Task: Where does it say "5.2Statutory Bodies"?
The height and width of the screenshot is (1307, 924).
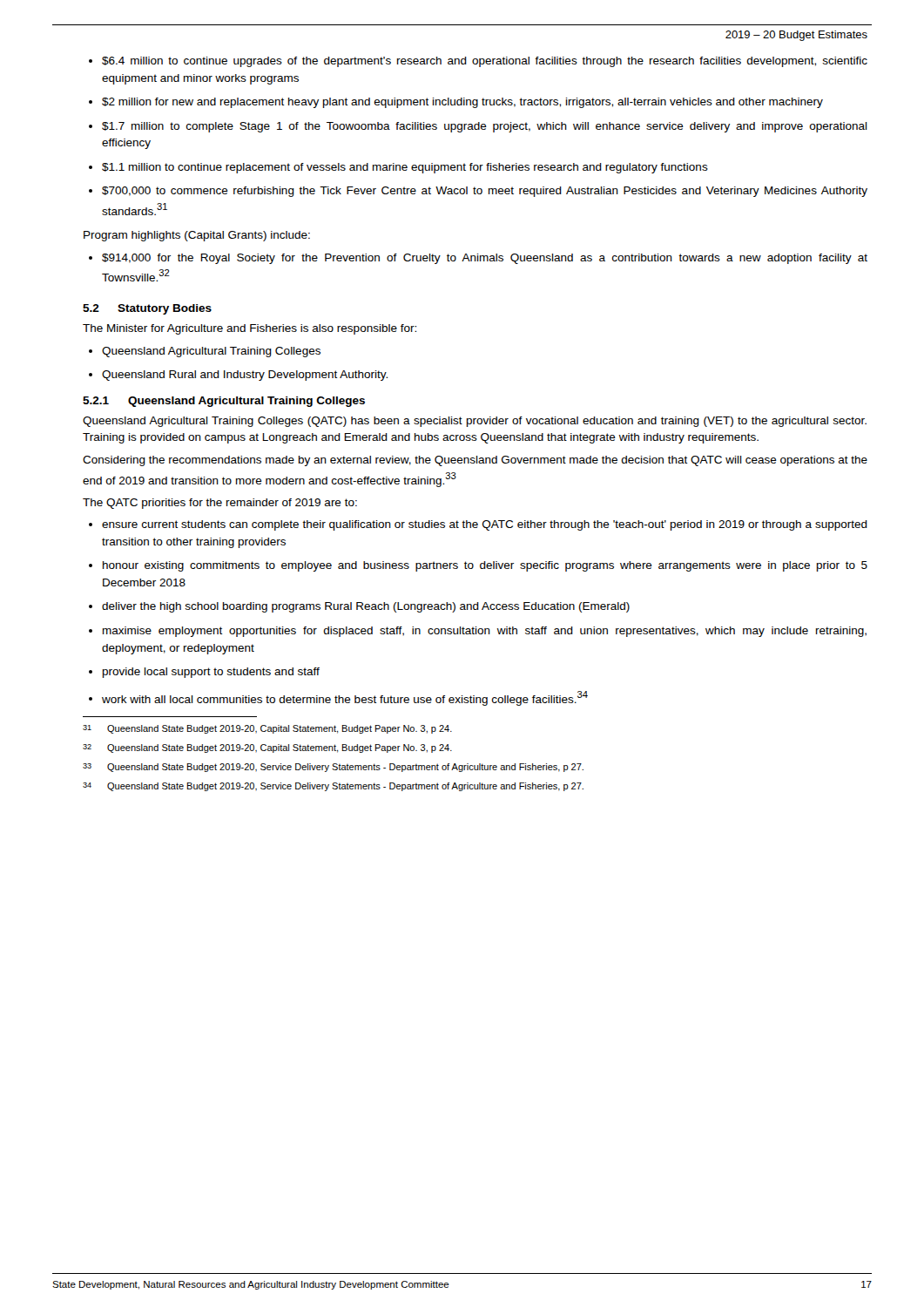Action: pyautogui.click(x=147, y=308)
